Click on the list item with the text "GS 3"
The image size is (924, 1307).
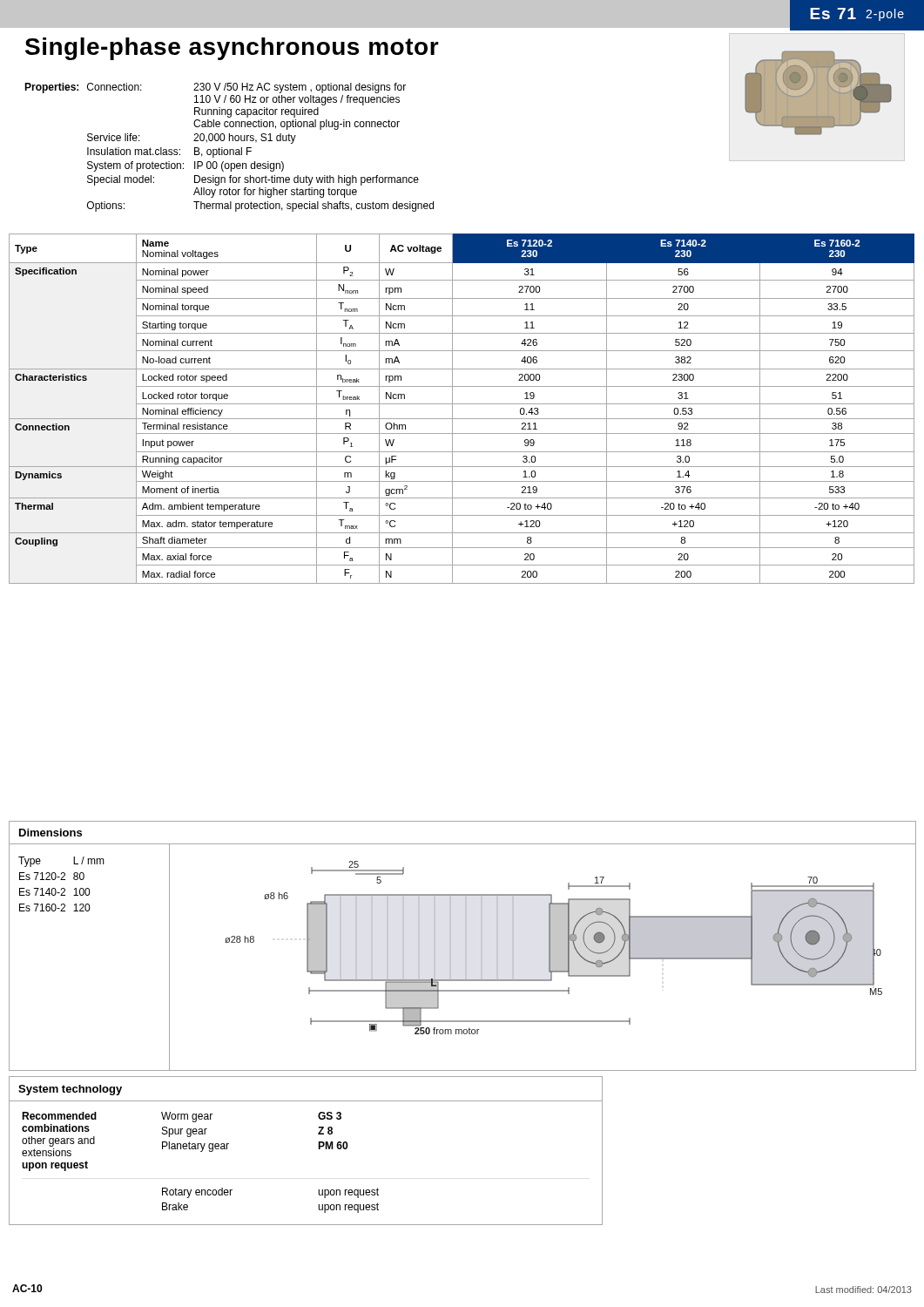330,1116
